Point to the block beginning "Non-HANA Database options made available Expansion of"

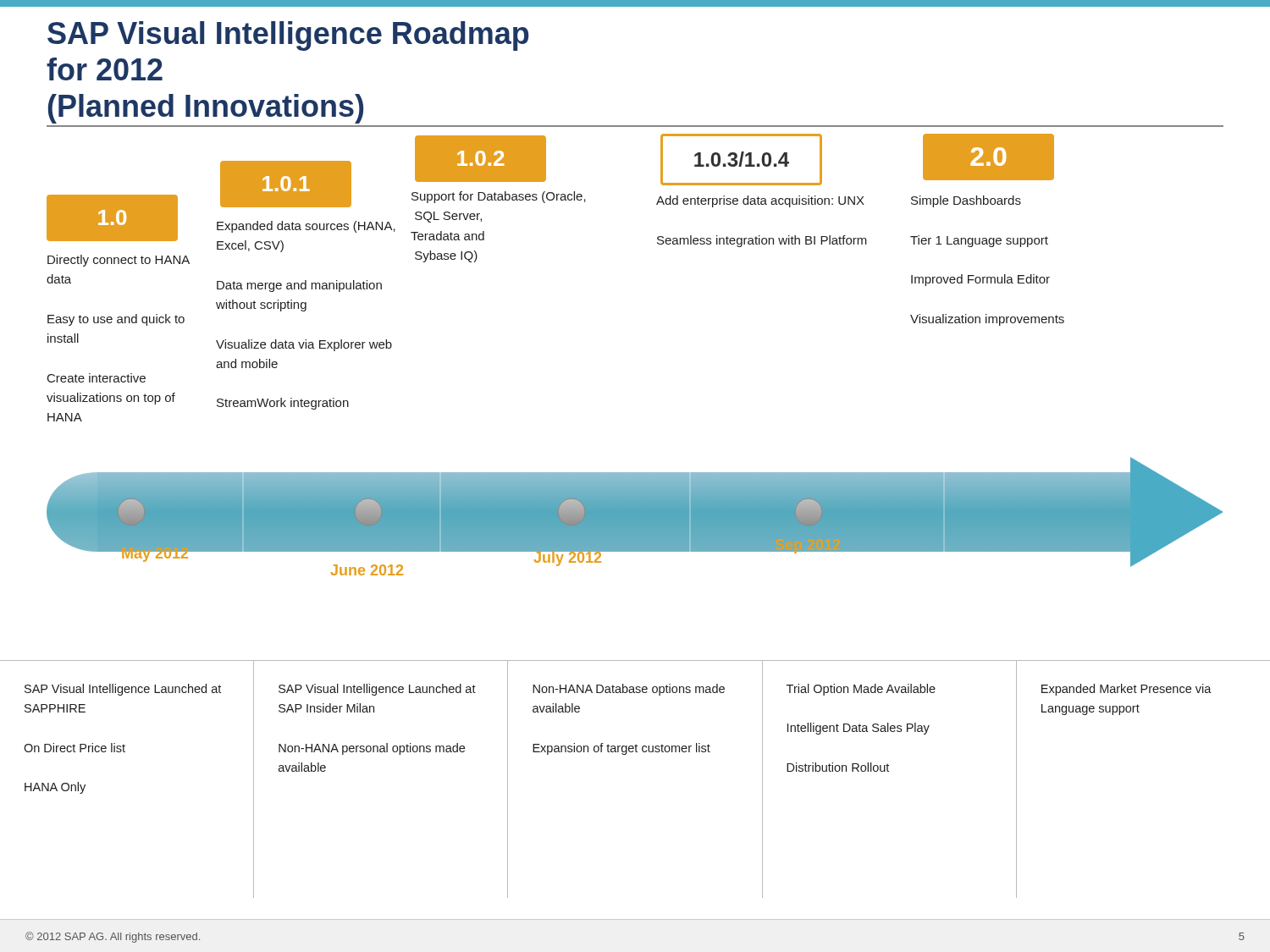click(629, 690)
